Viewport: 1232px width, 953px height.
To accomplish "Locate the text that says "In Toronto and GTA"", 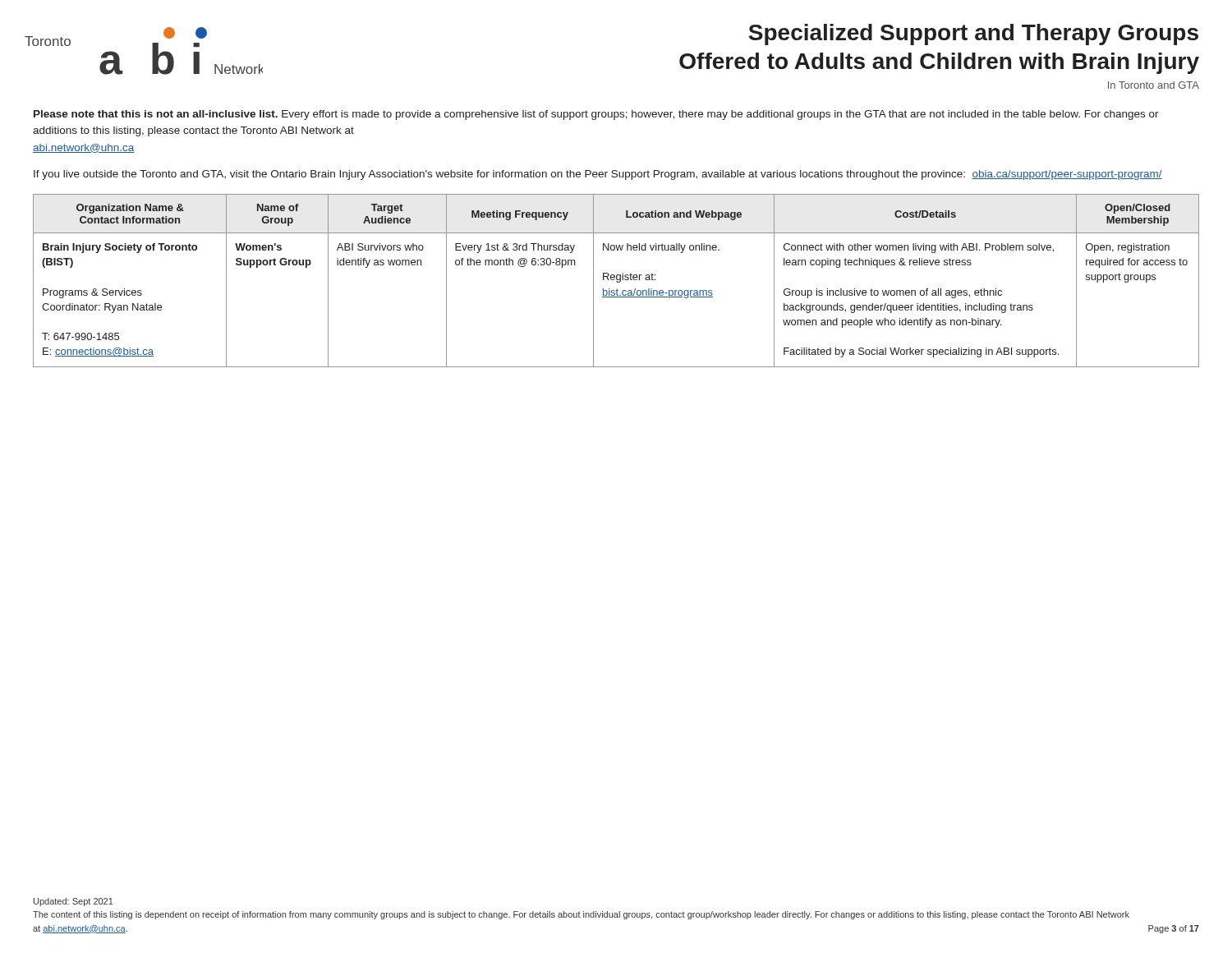I will point(1153,85).
